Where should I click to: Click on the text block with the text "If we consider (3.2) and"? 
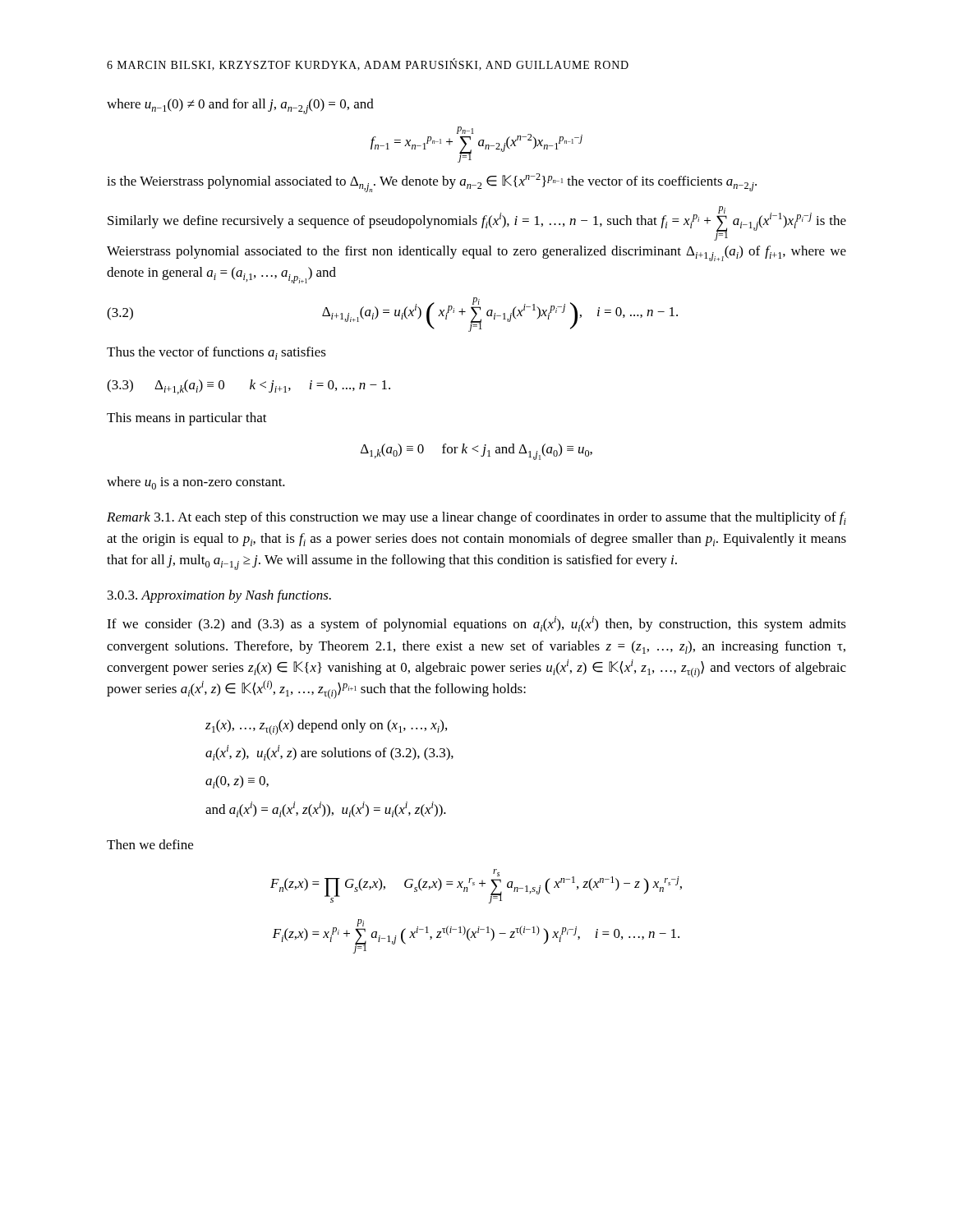(476, 657)
